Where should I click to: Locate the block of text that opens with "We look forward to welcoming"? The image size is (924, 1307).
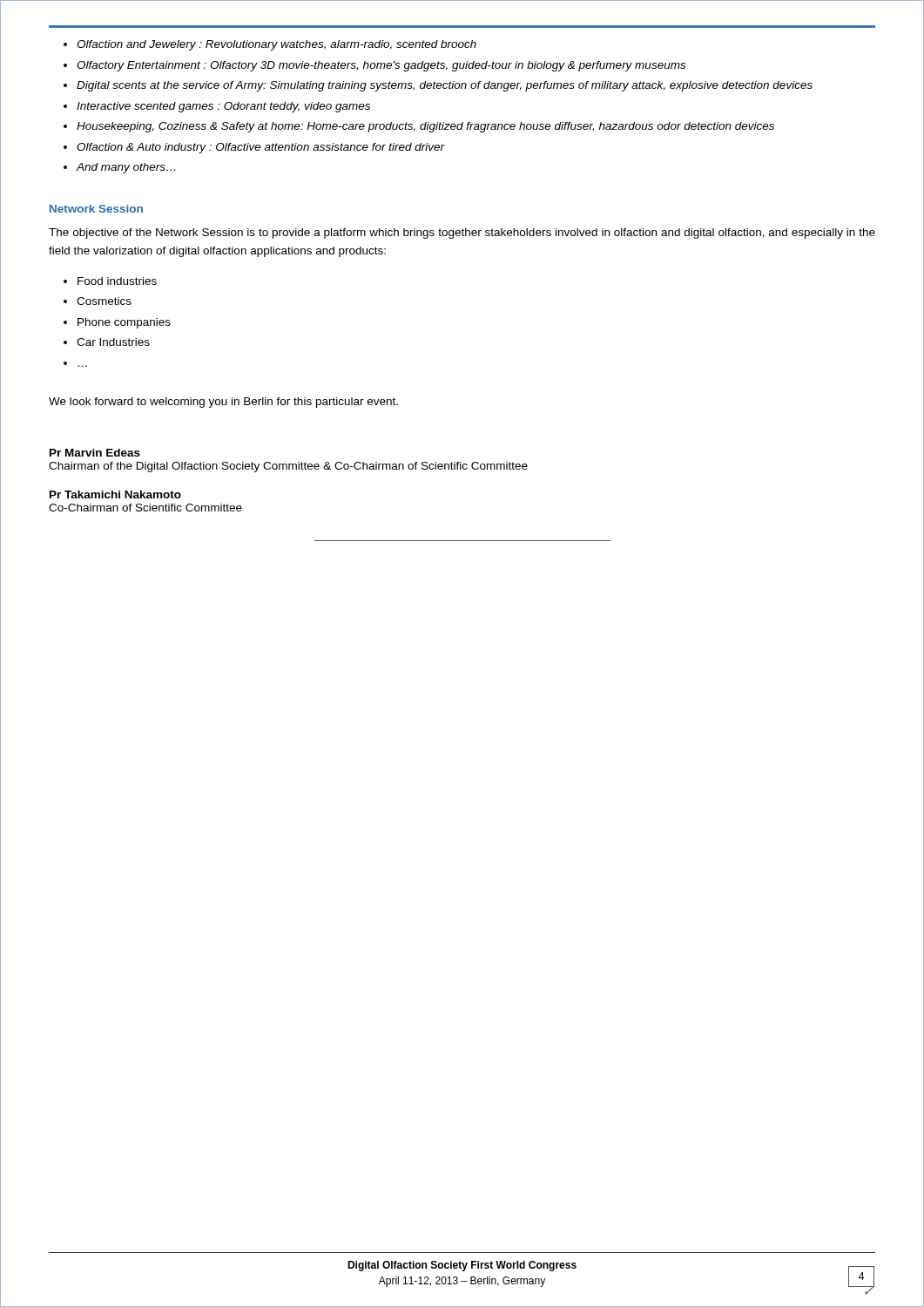pyautogui.click(x=223, y=403)
